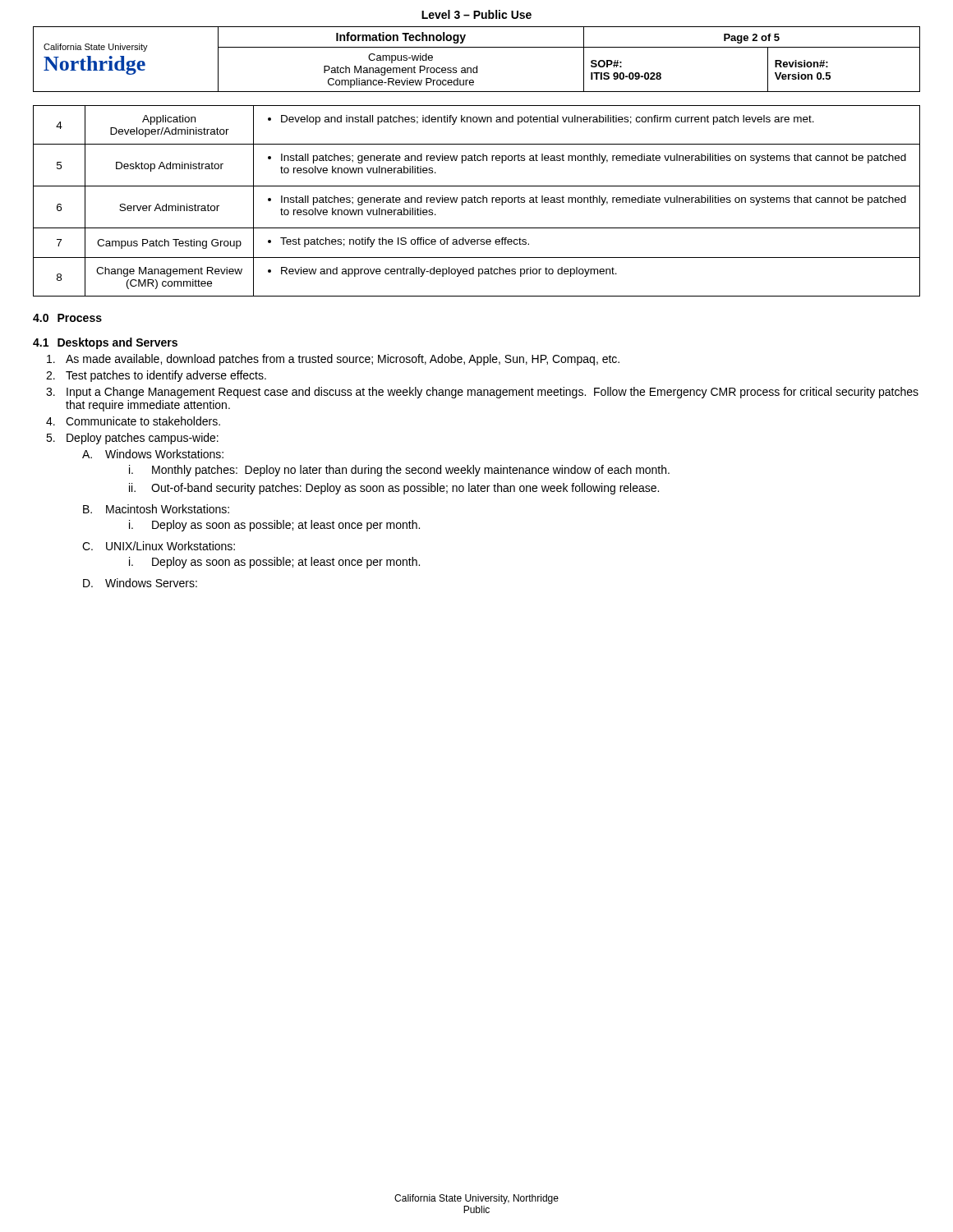
Task: Locate the text "4. Communicate to stakeholders."
Action: 133,421
